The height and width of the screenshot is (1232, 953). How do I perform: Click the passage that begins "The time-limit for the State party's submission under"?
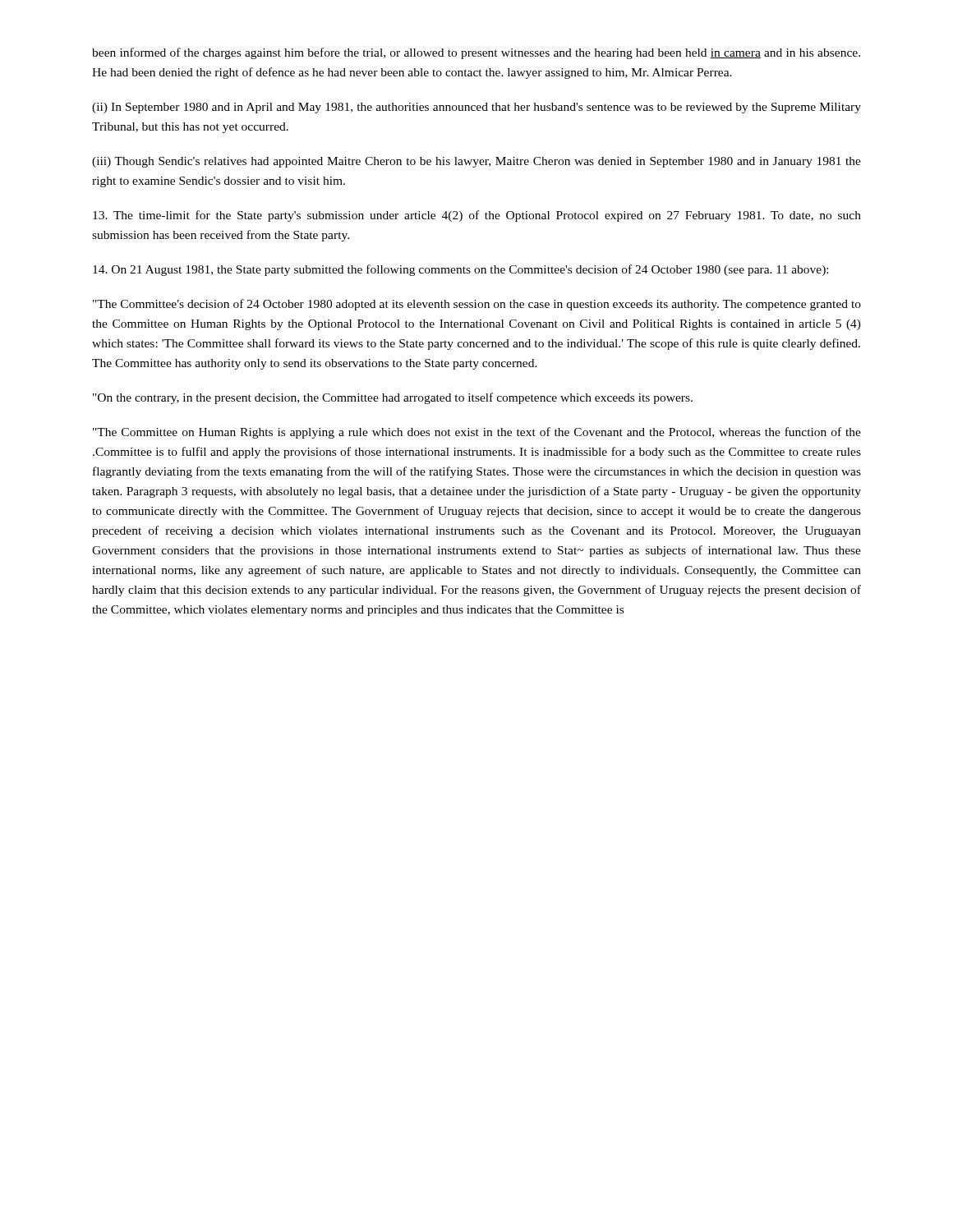click(x=476, y=225)
